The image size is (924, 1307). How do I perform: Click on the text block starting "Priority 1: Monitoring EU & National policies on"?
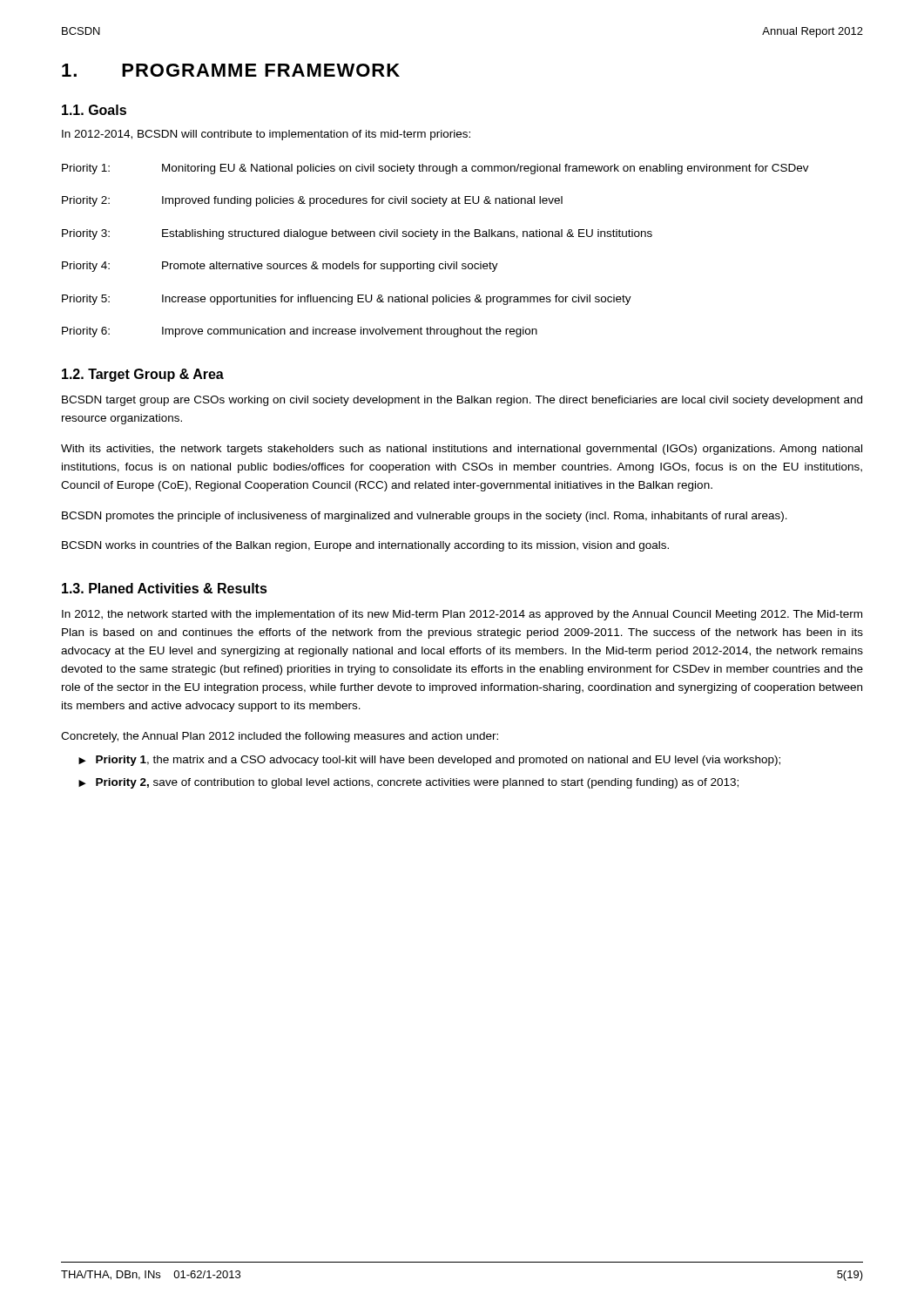pyautogui.click(x=462, y=168)
